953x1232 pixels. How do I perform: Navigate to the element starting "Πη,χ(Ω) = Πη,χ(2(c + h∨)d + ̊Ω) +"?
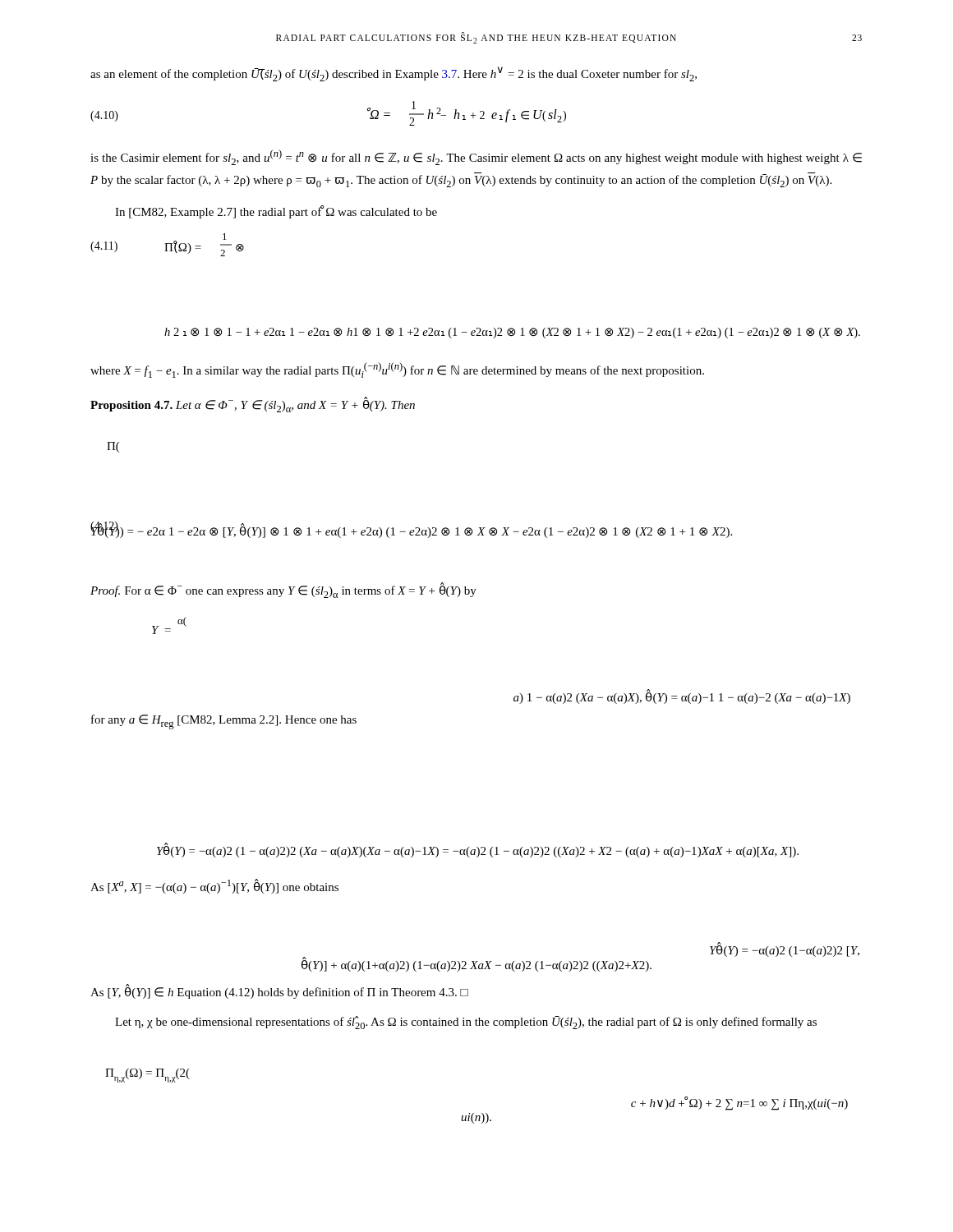(x=147, y=1076)
